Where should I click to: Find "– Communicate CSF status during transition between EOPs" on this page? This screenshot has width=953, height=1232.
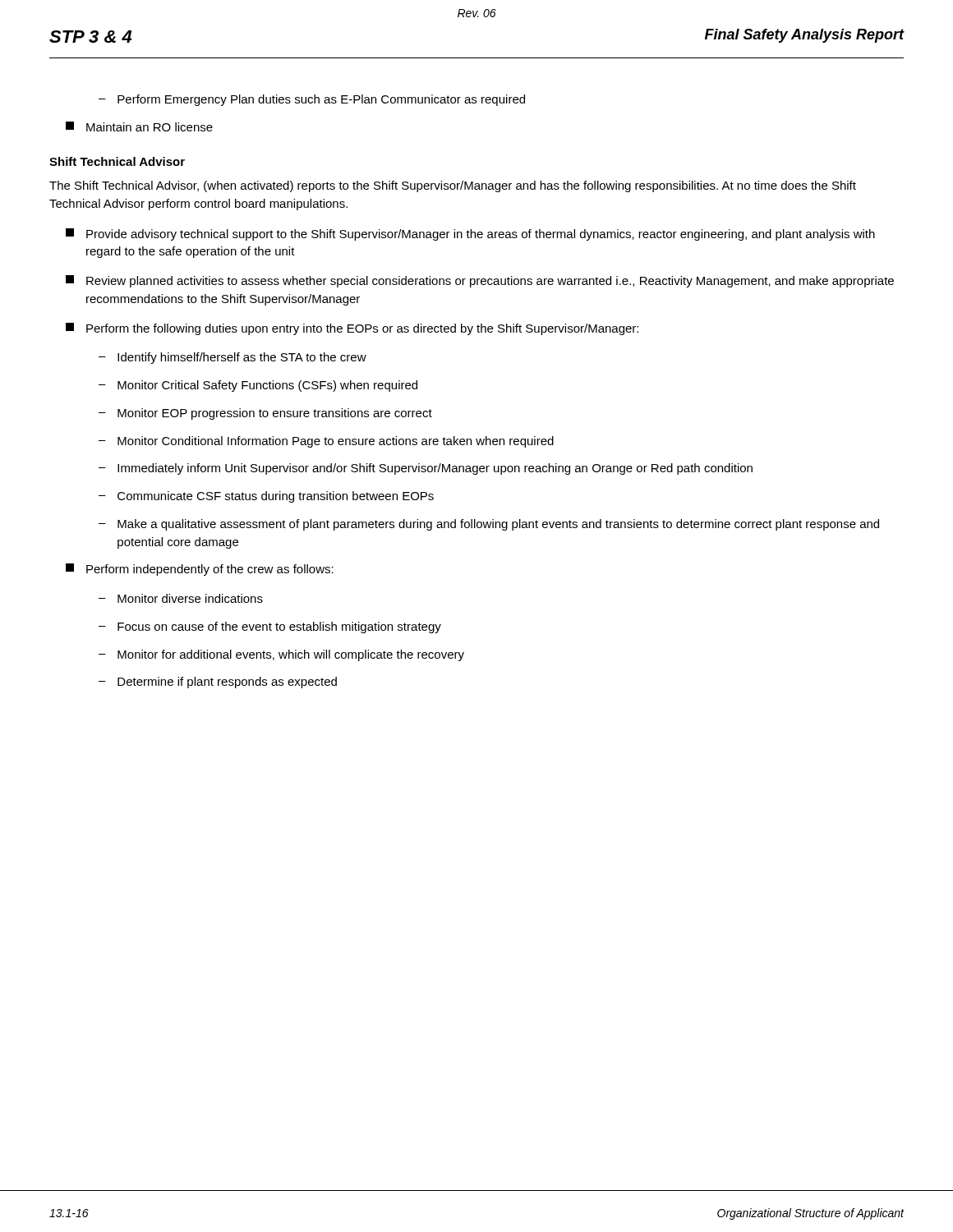[x=266, y=497]
